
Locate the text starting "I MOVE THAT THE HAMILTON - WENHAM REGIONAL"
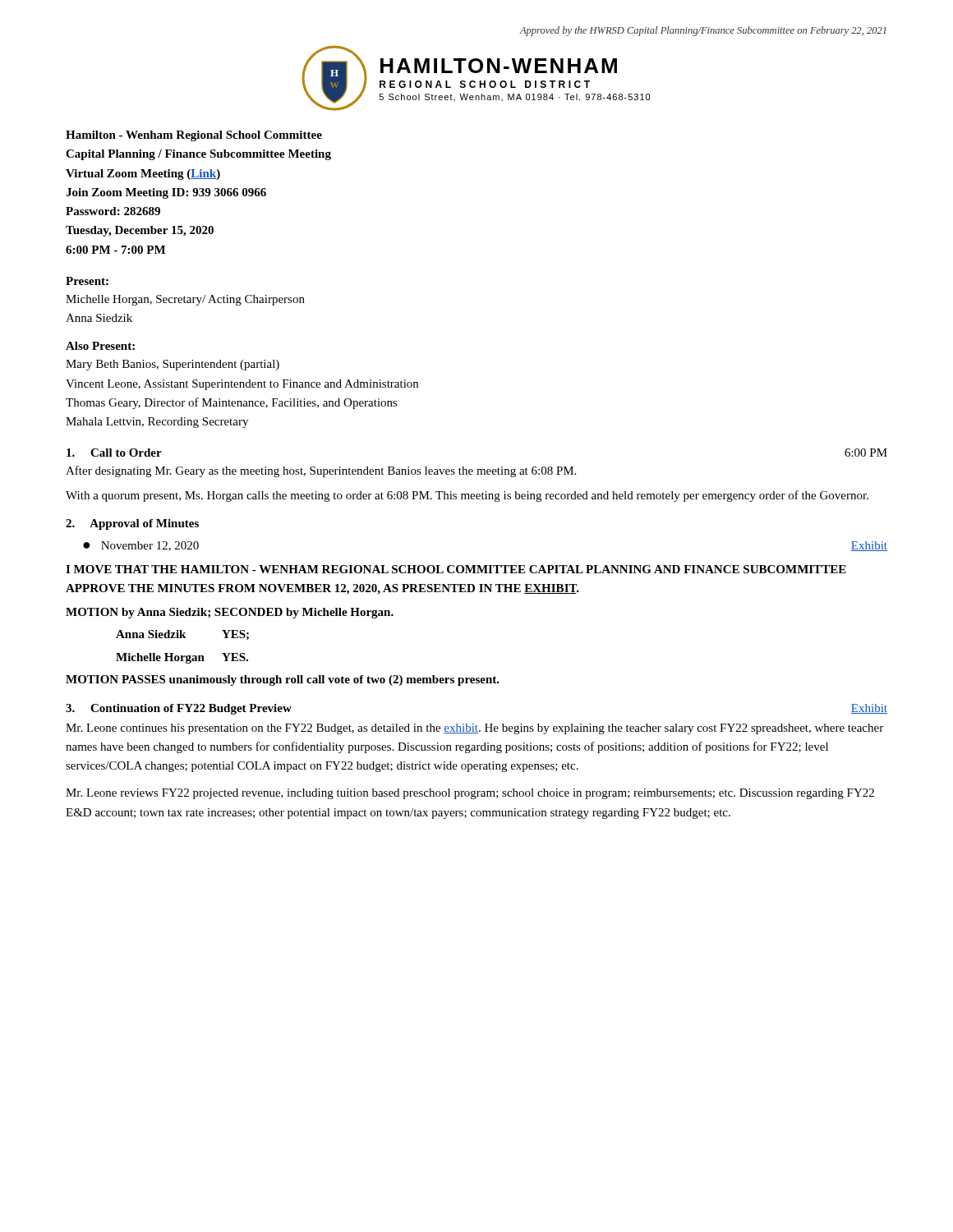pyautogui.click(x=456, y=578)
